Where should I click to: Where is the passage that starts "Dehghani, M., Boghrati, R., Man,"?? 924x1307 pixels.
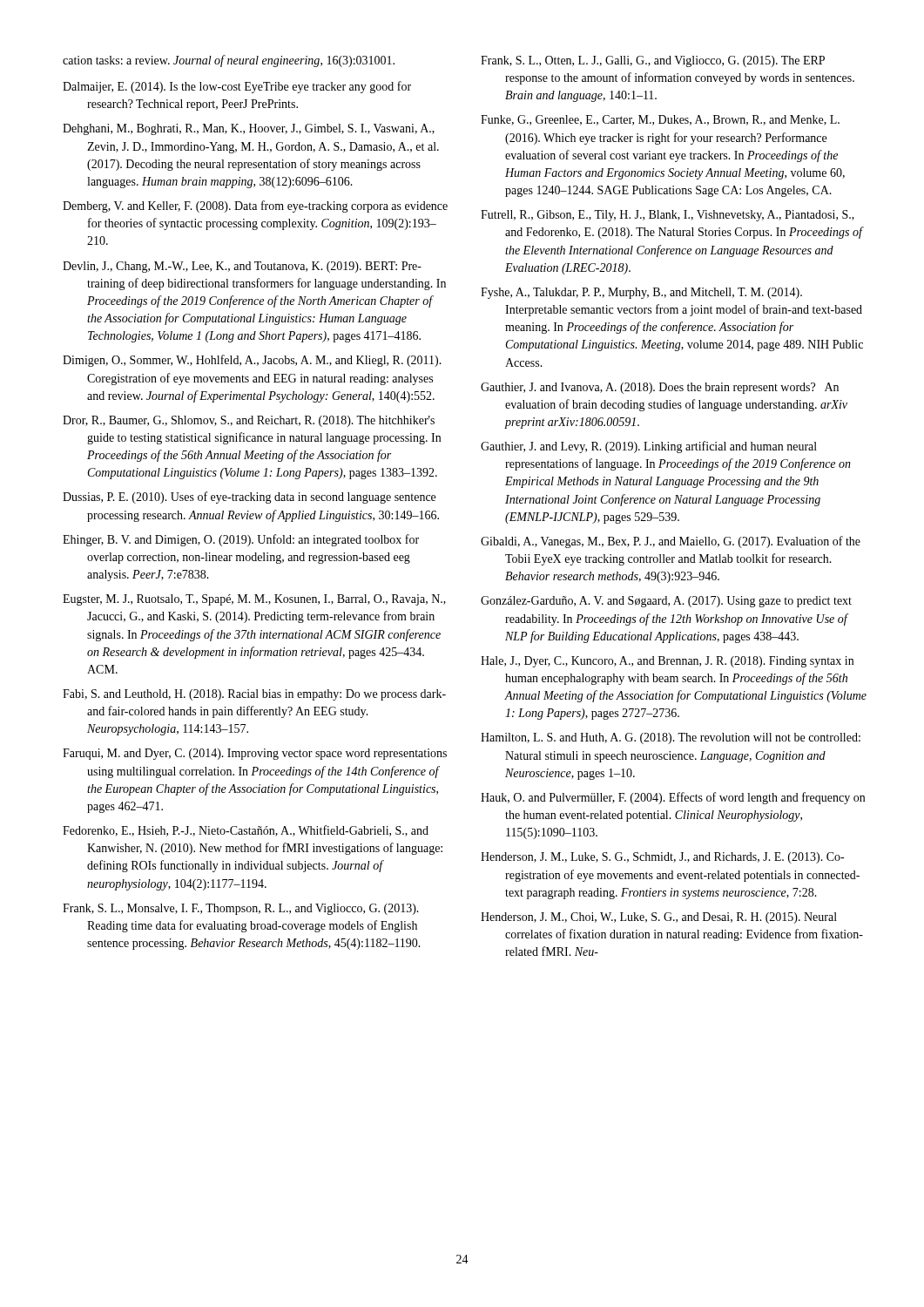251,155
